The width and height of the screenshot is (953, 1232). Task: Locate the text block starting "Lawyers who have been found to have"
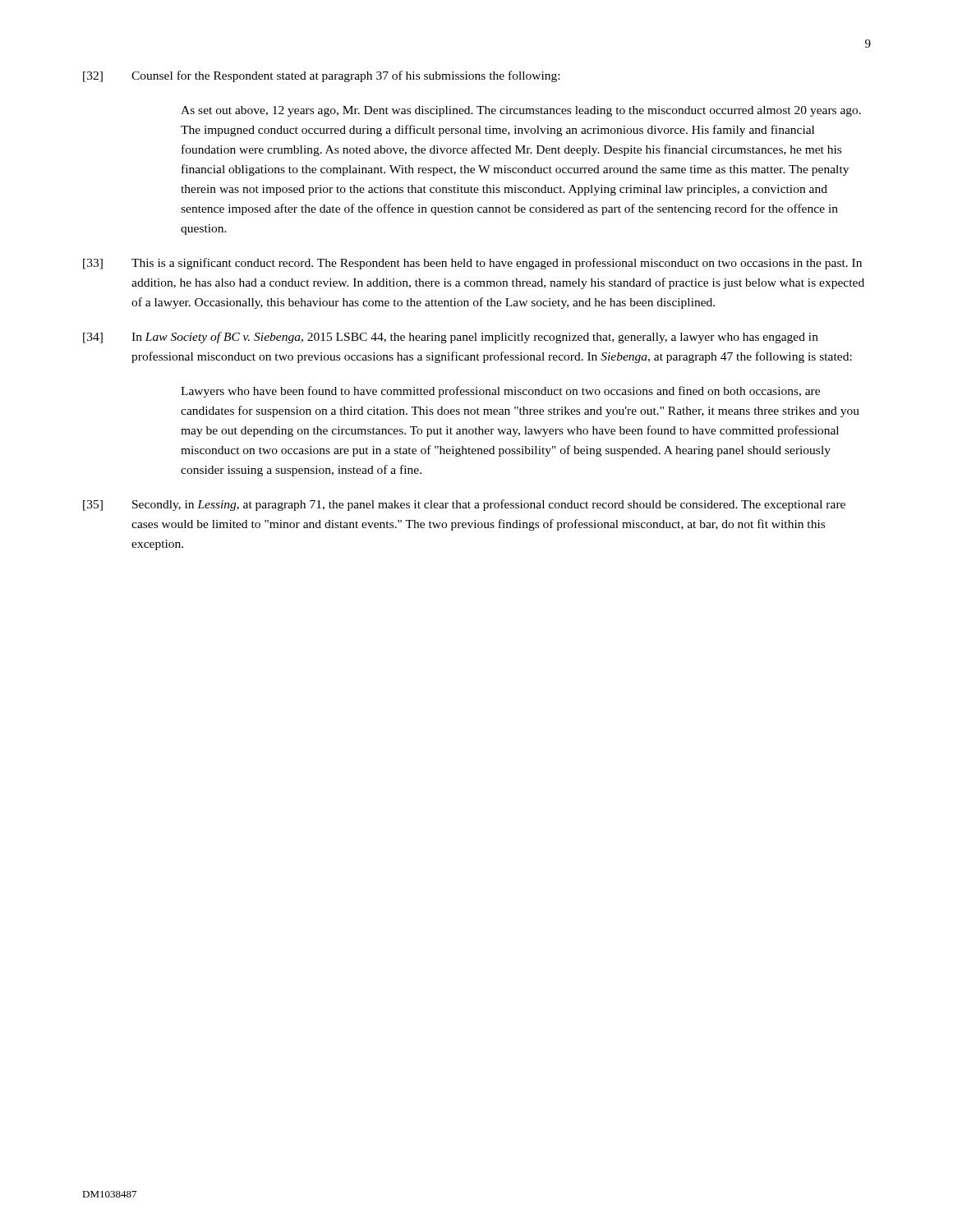pos(520,430)
